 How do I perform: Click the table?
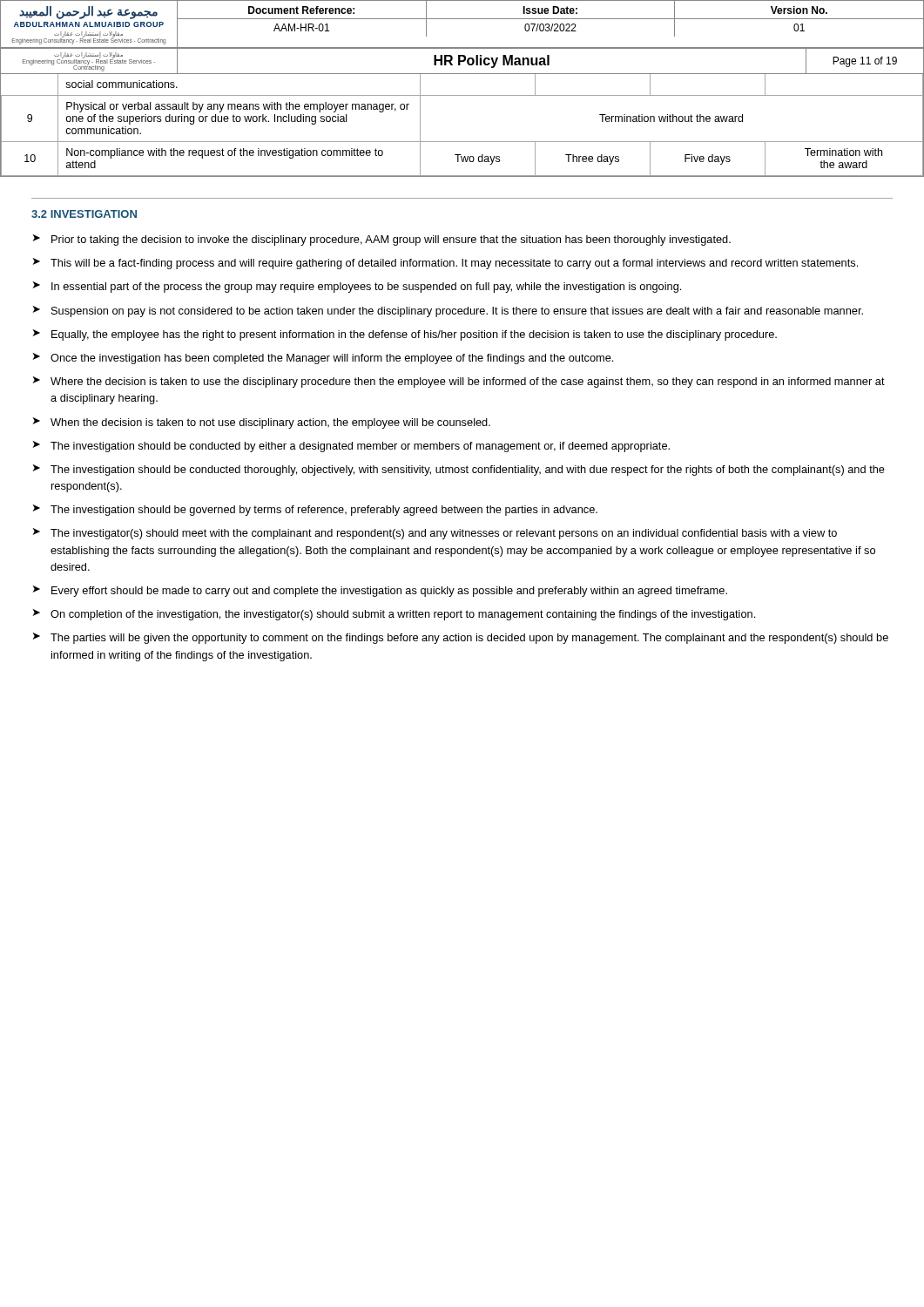462,125
